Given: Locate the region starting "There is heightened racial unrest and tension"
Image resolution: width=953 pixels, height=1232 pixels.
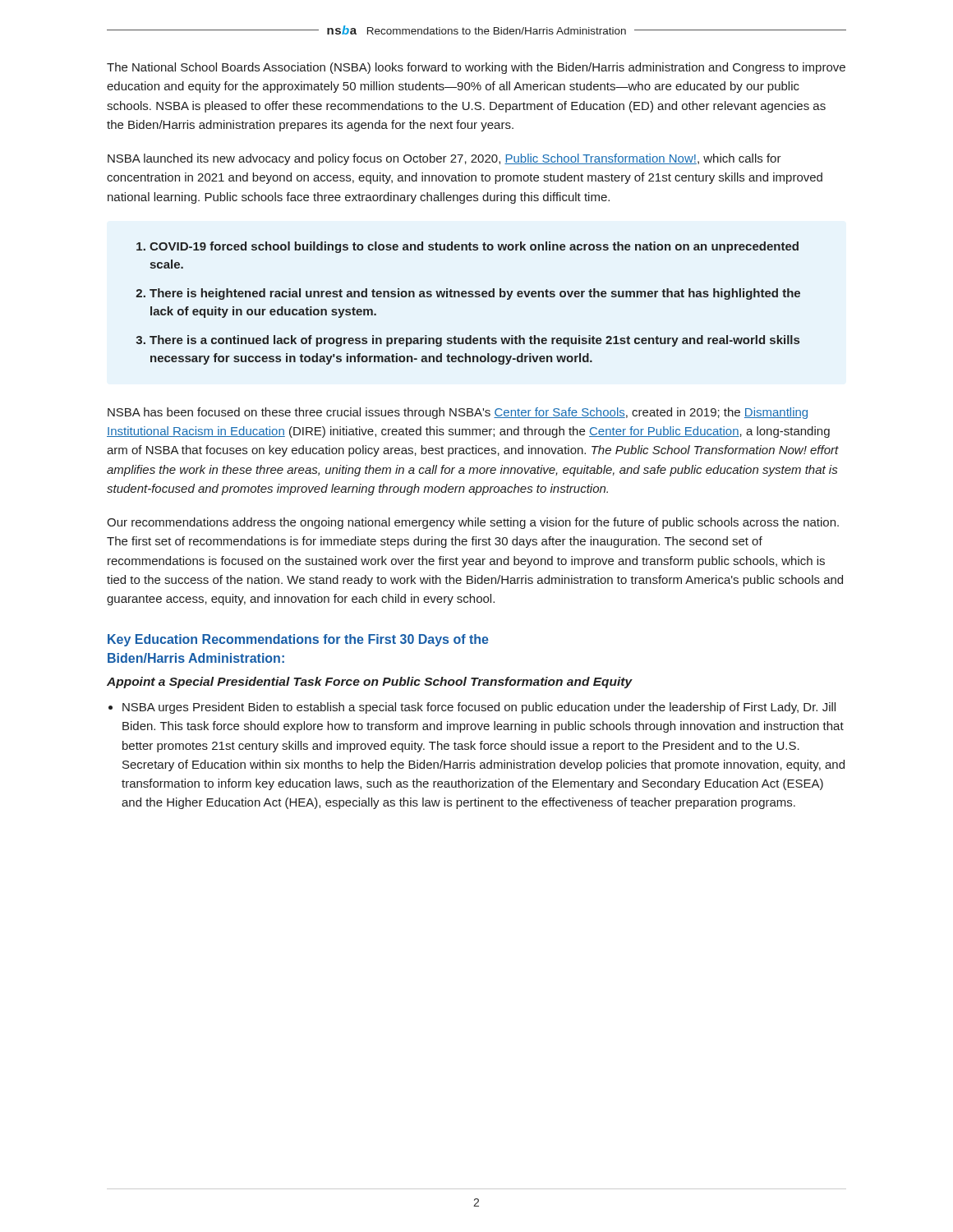Looking at the screenshot, I should pos(475,302).
